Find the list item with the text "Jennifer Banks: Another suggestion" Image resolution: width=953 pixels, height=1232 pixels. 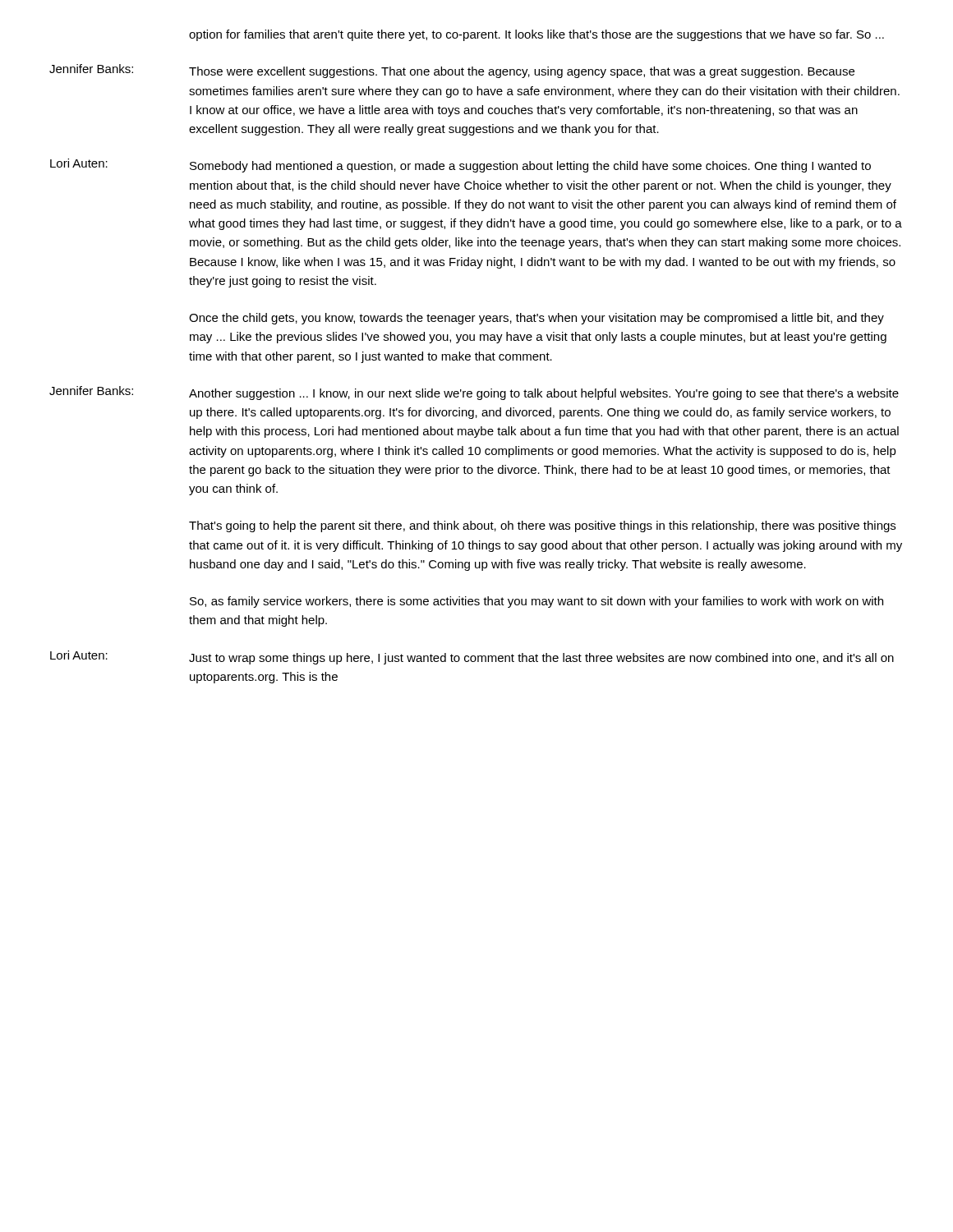tap(476, 441)
